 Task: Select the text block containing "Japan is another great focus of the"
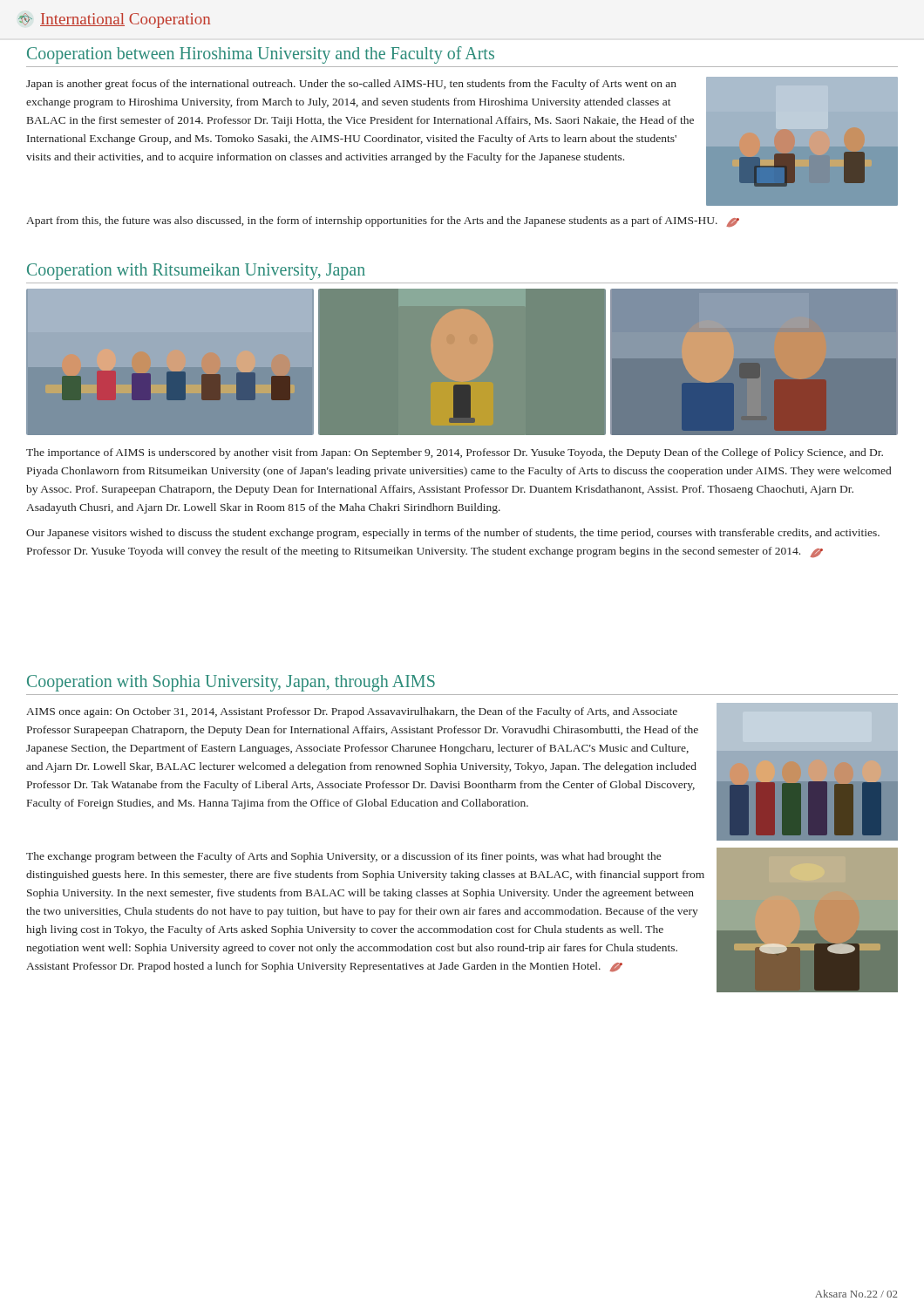(x=360, y=120)
